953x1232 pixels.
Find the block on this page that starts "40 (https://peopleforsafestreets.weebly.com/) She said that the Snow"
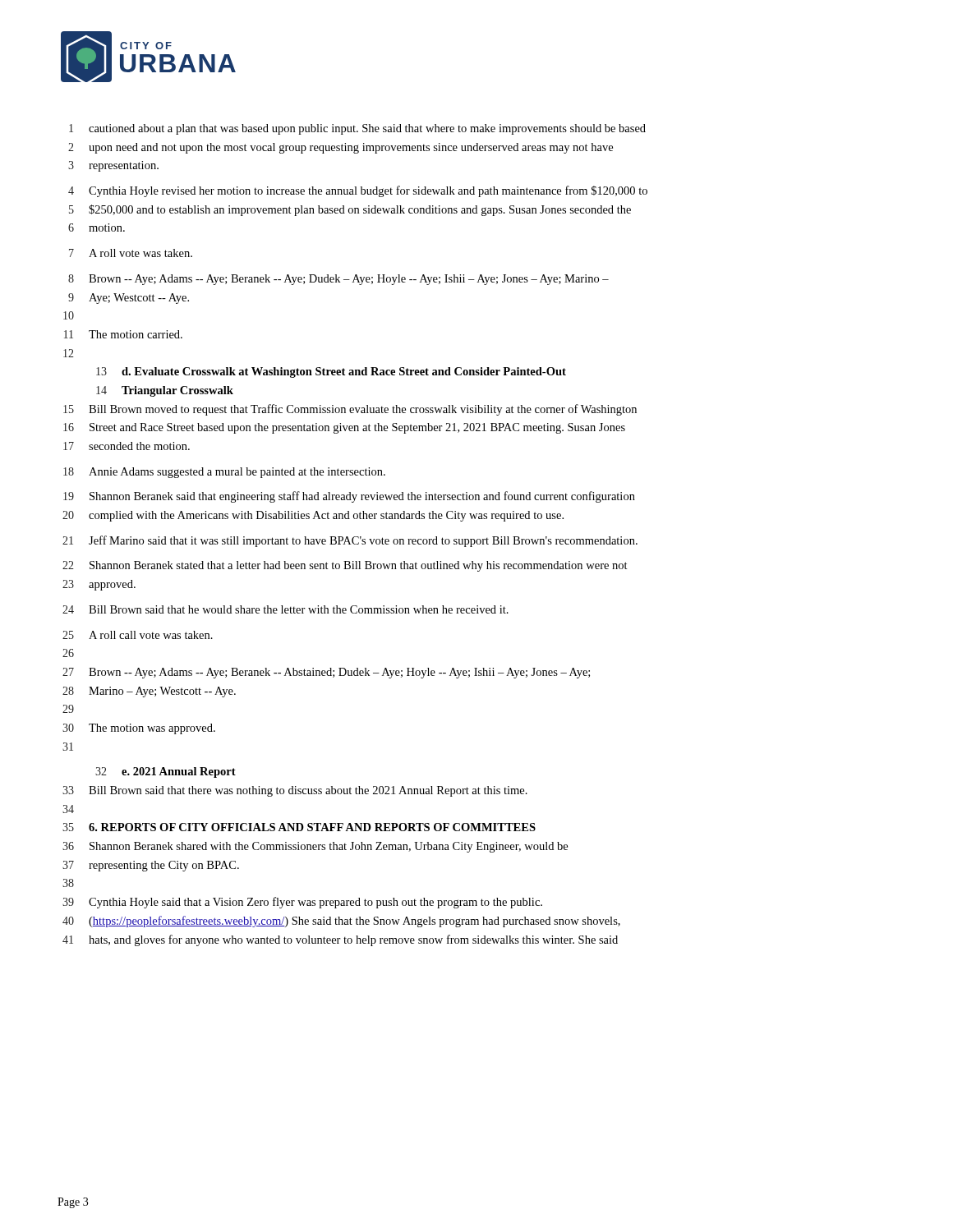476,921
